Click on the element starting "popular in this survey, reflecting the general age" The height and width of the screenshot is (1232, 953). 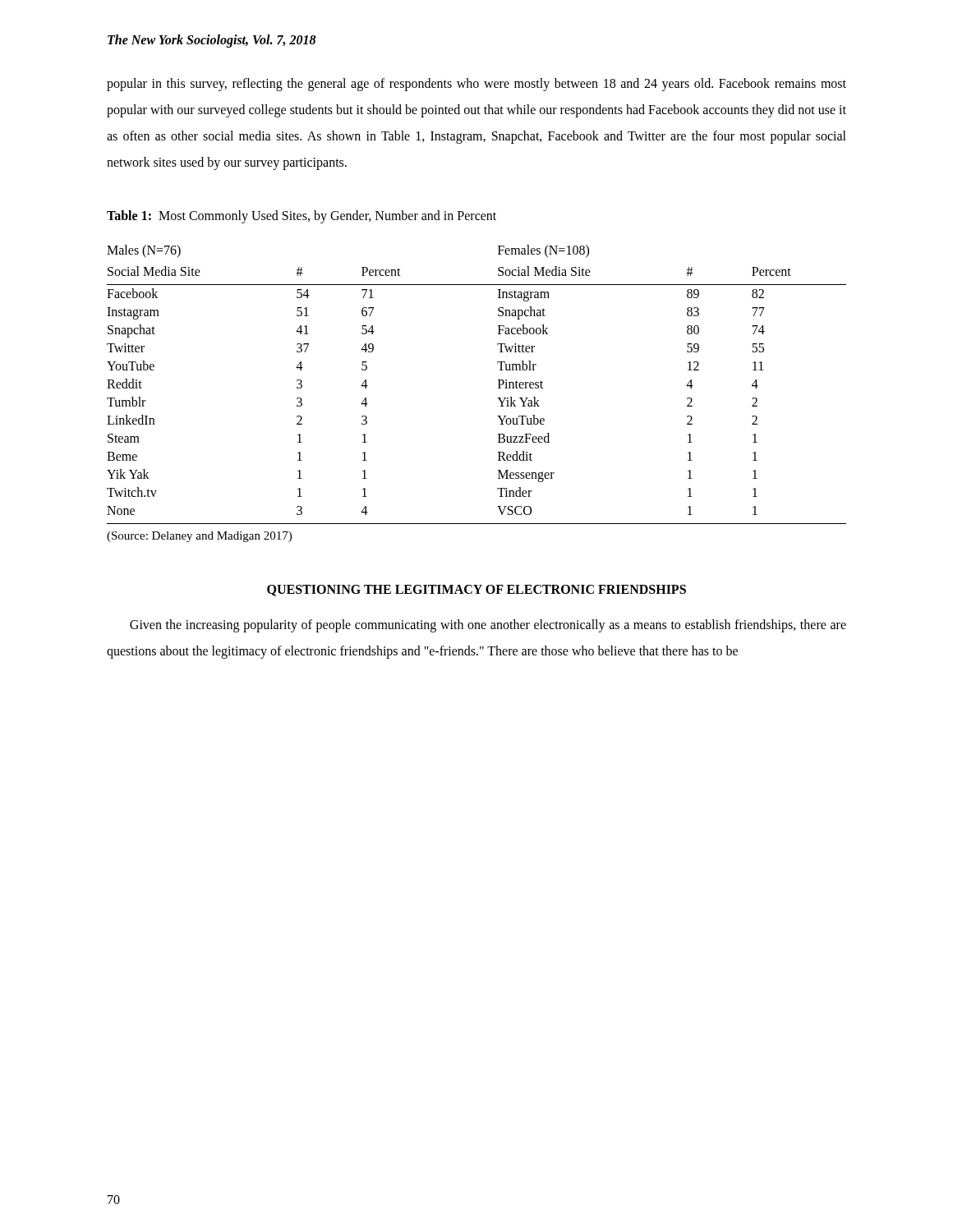[x=476, y=123]
